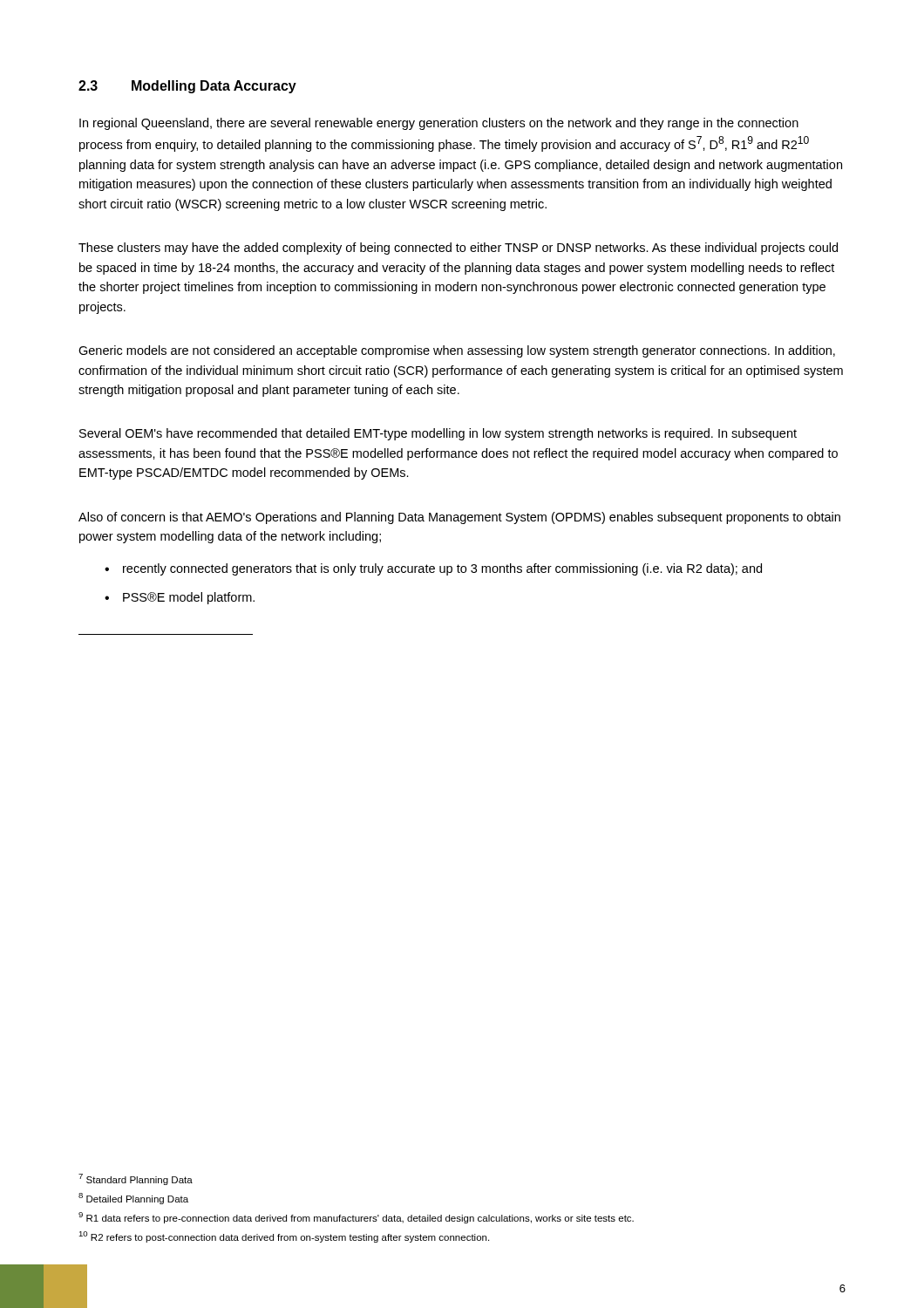Locate the block of text that opens with "• recently connected"
This screenshot has width=924, height=1308.
click(434, 569)
